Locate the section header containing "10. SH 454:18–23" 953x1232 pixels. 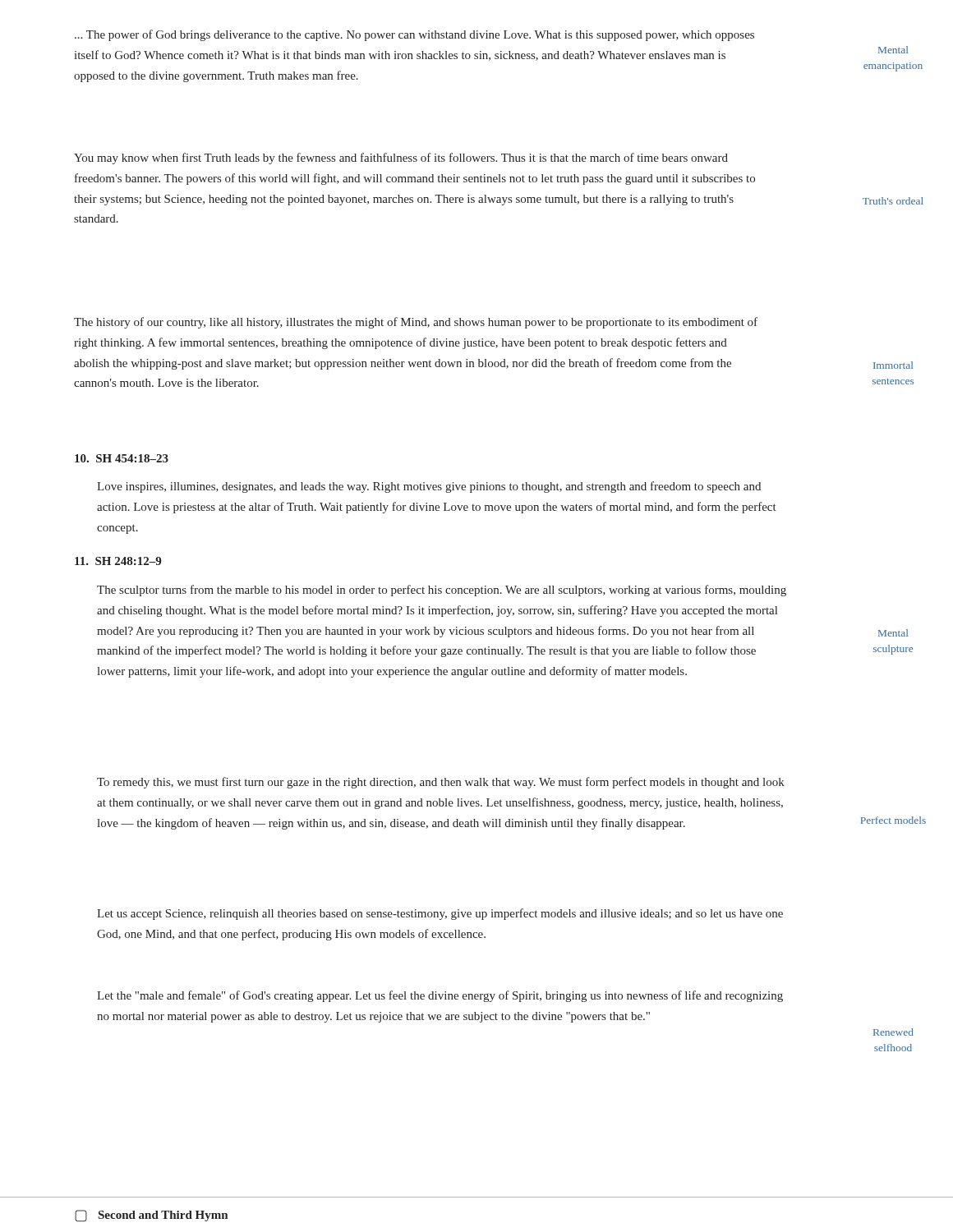click(121, 458)
